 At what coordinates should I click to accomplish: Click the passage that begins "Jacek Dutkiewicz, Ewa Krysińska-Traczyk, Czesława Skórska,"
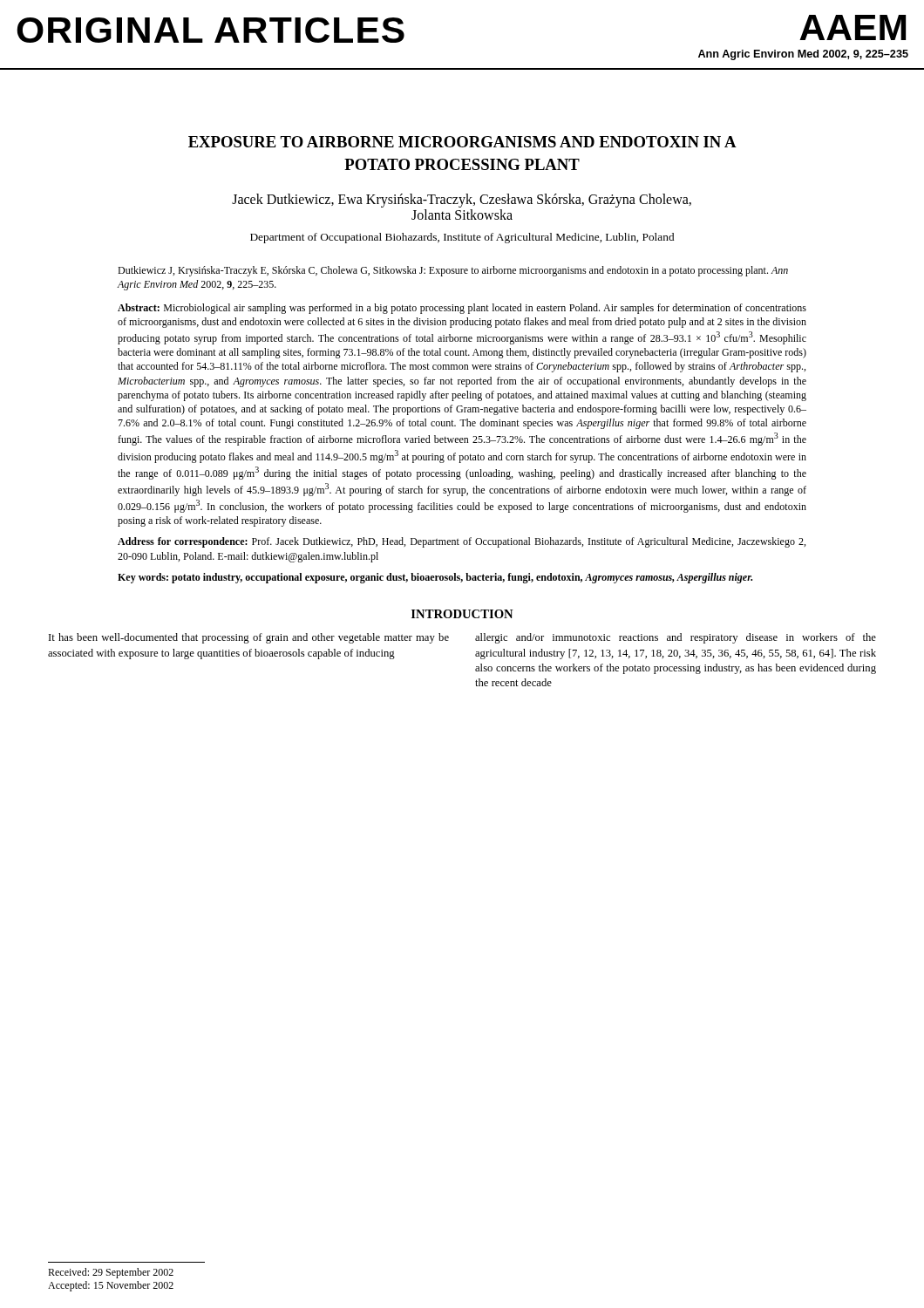pos(462,207)
